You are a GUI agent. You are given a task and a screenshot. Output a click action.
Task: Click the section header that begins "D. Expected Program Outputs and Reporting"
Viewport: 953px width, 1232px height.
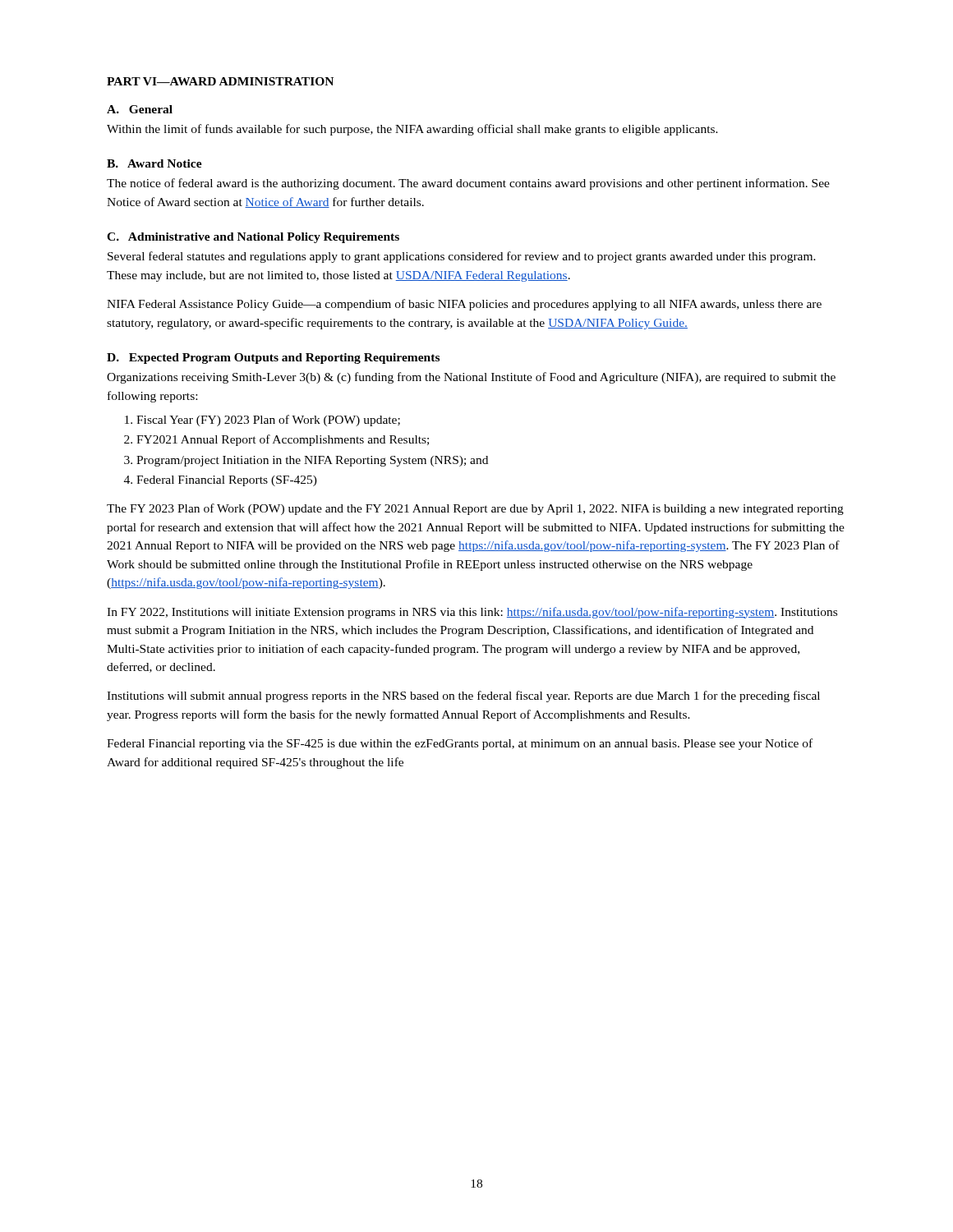click(x=273, y=357)
